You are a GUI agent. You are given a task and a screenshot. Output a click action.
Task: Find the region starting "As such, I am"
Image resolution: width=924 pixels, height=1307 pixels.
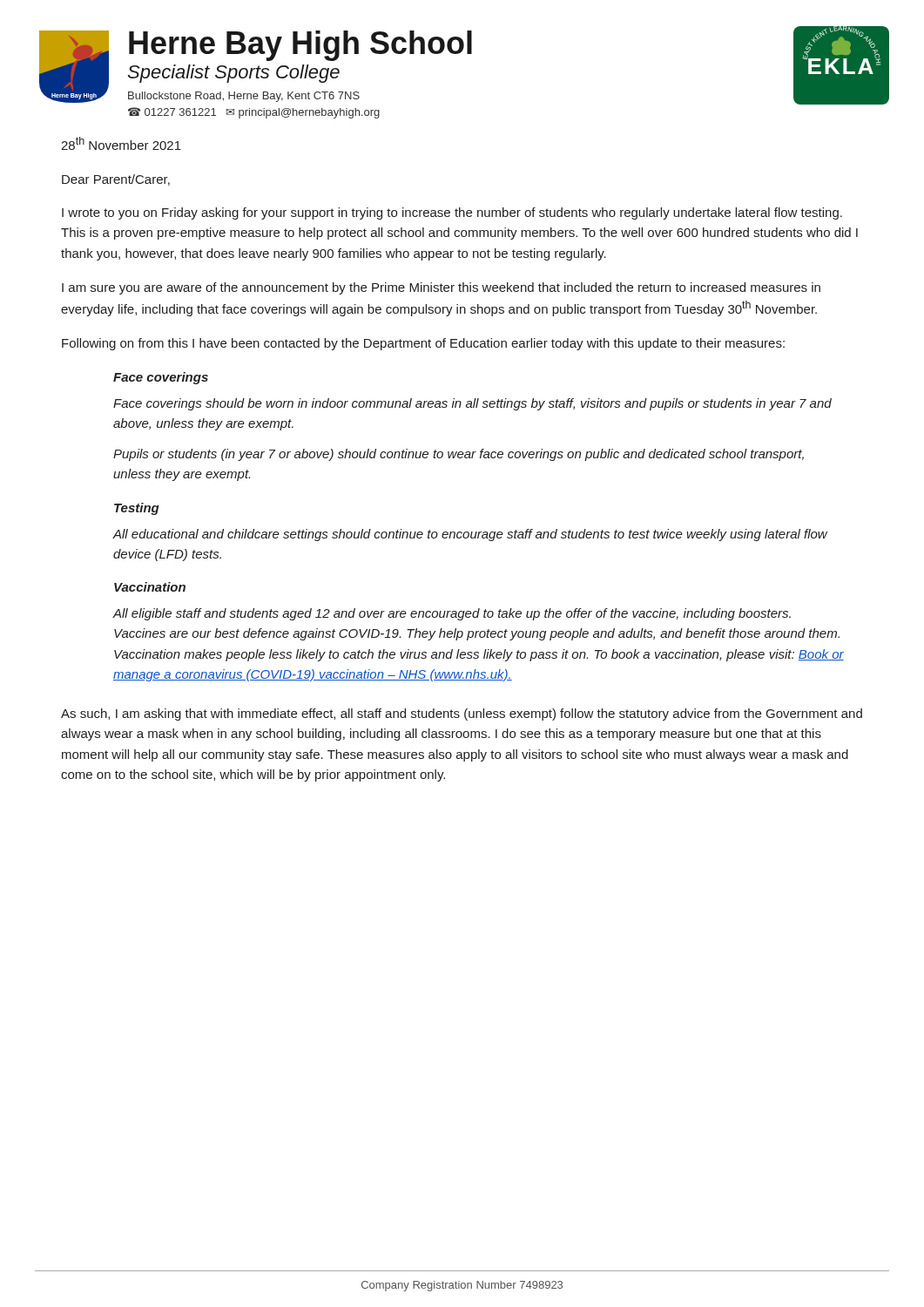[462, 744]
